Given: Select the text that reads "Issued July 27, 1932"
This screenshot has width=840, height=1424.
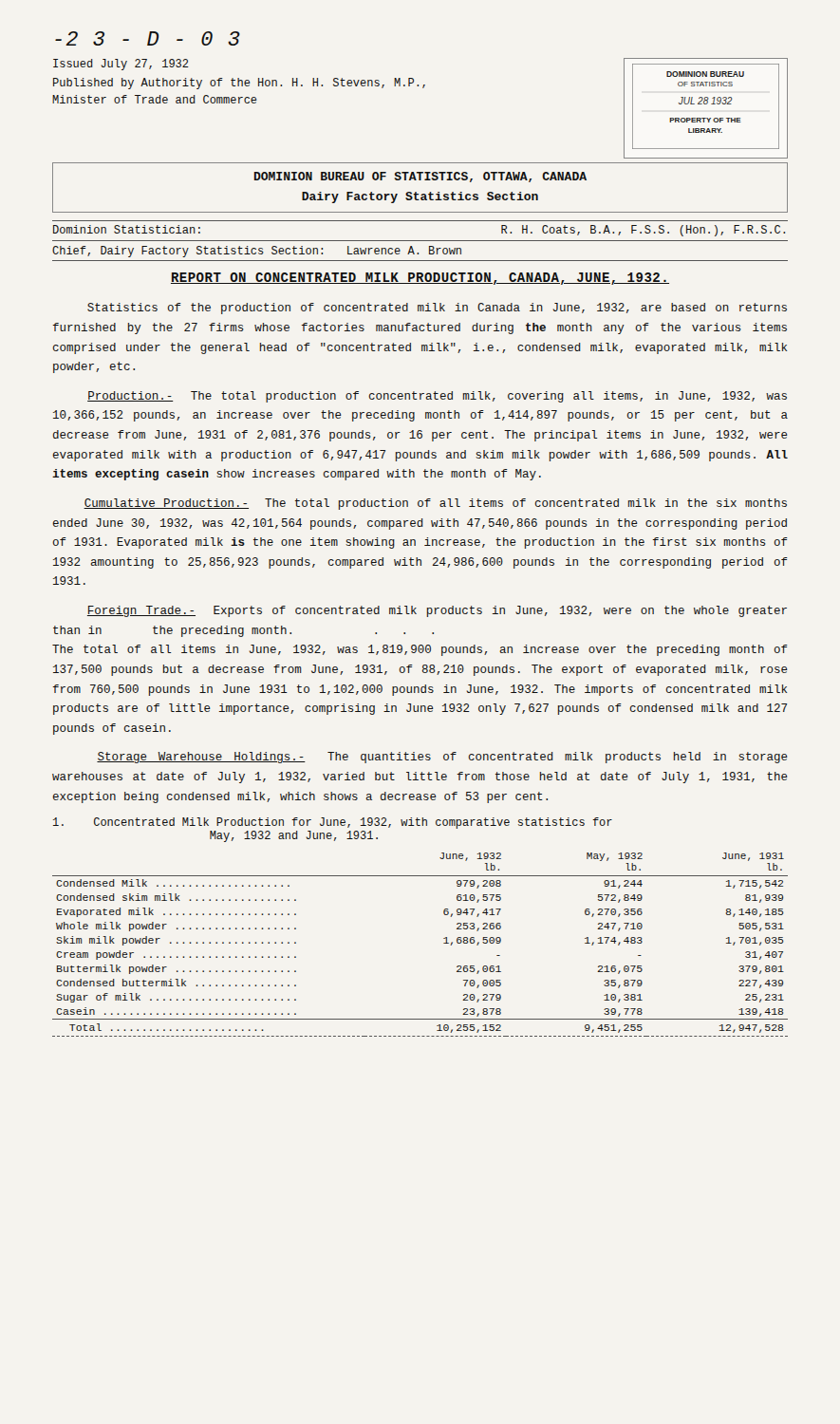Looking at the screenshot, I should point(121,65).
